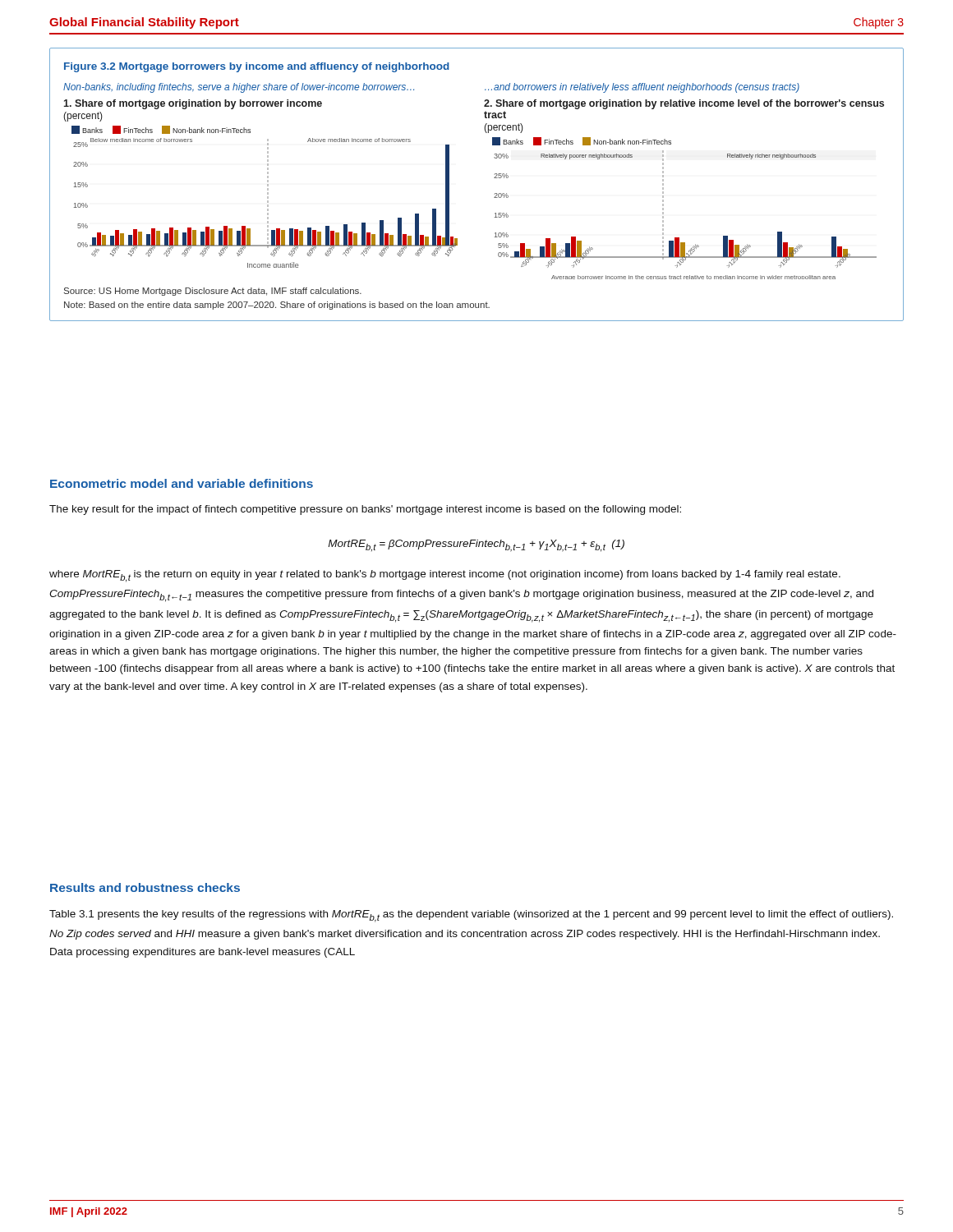
Task: Find the block on this page that starts "where MortREb,t is the return"
Action: point(473,630)
